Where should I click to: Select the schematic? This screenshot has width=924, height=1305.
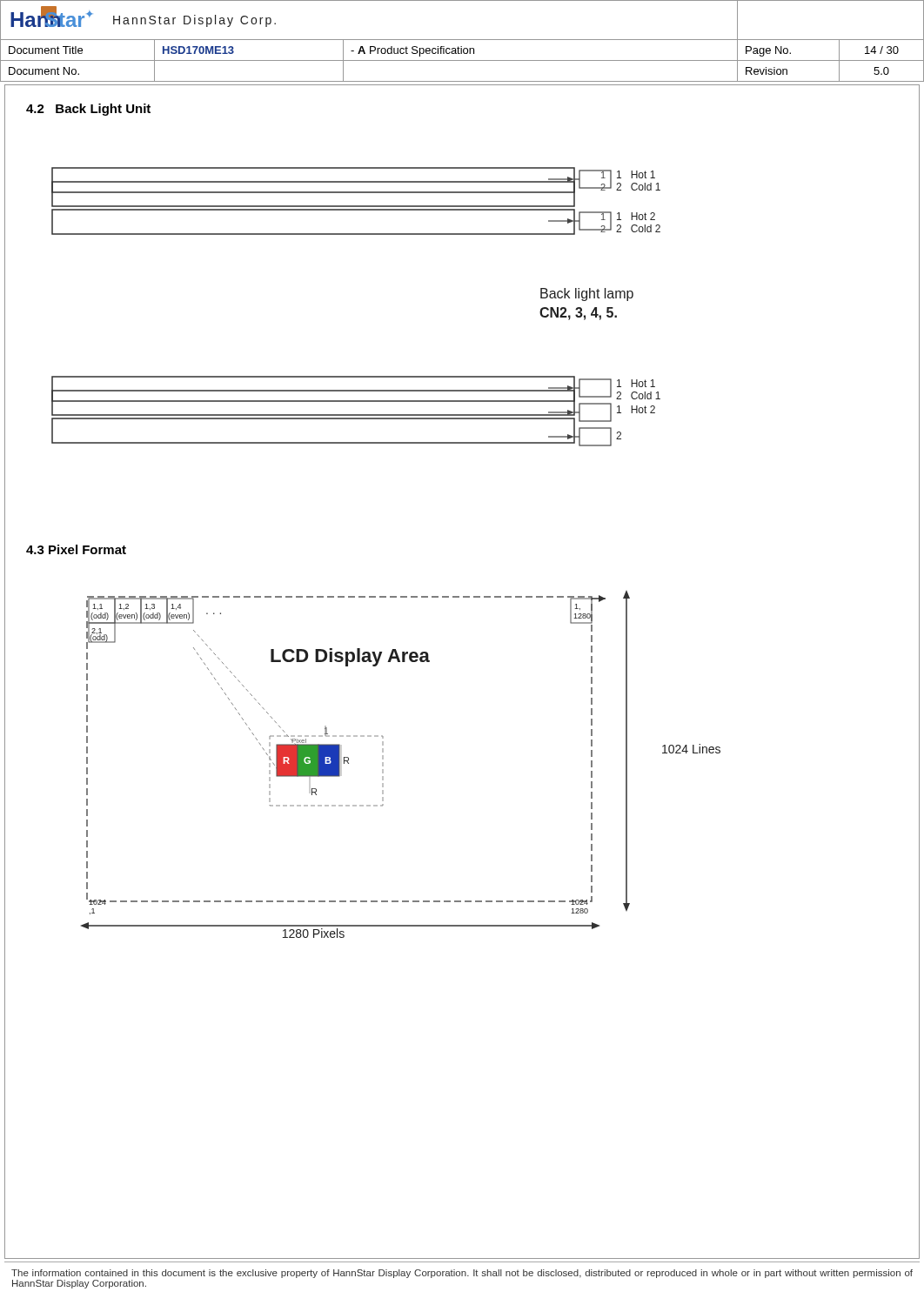coord(466,762)
